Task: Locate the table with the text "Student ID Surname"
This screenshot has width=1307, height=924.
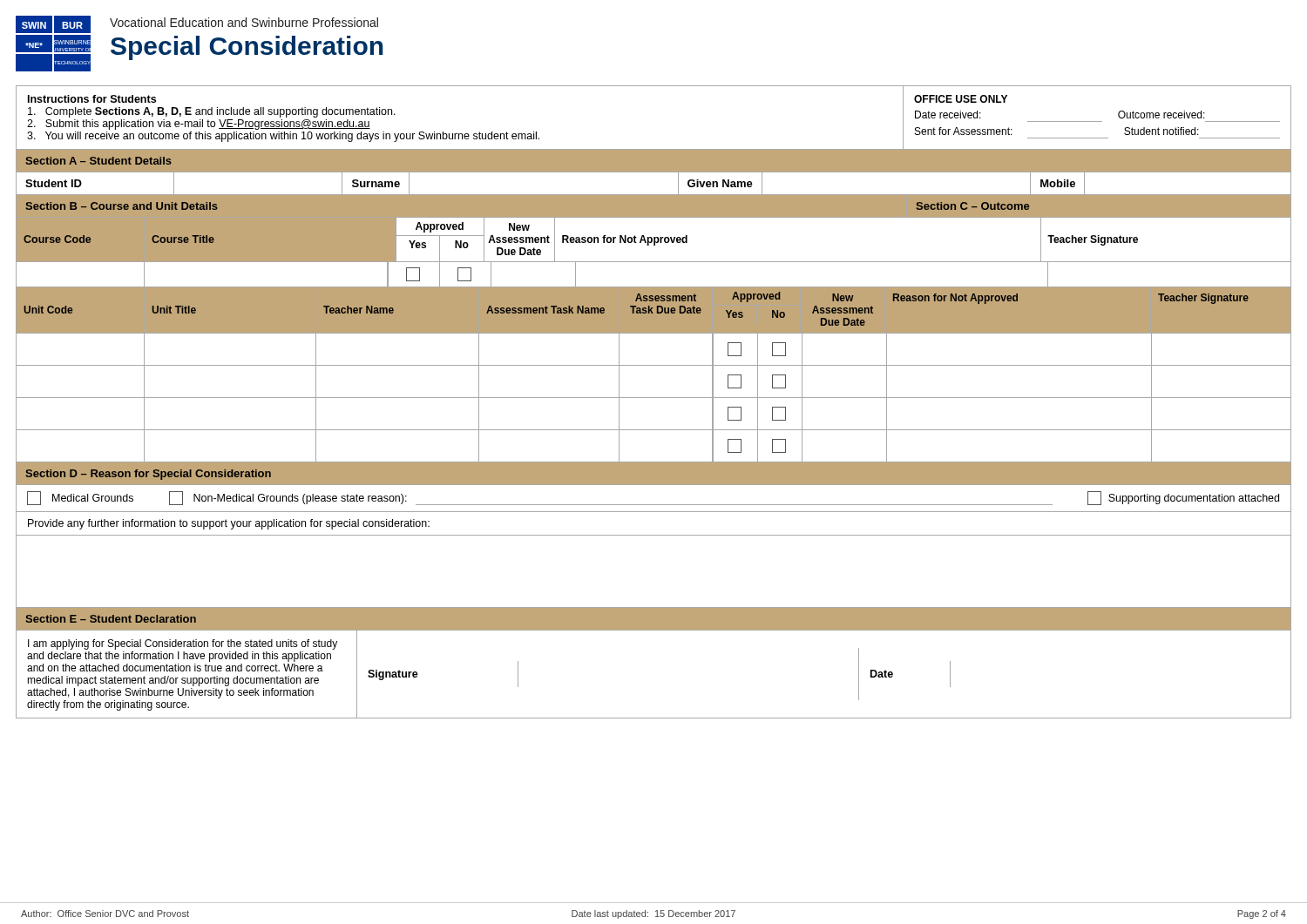Action: [x=654, y=184]
